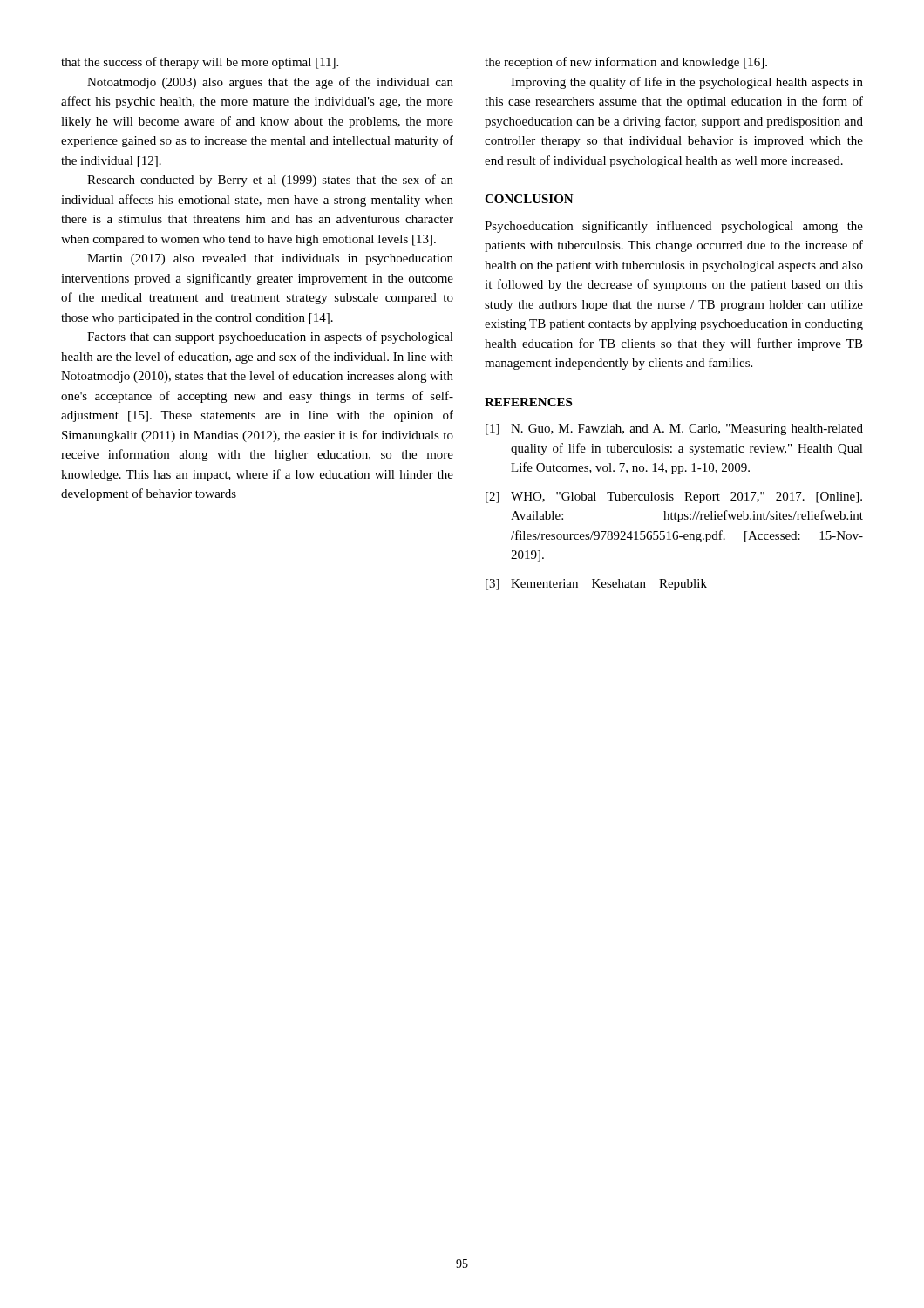Find the block on this page that starts "[2] WHO, "Global Tuberculosis Report 2017," 2017. [Online]."
This screenshot has height=1308, width=924.
point(674,525)
